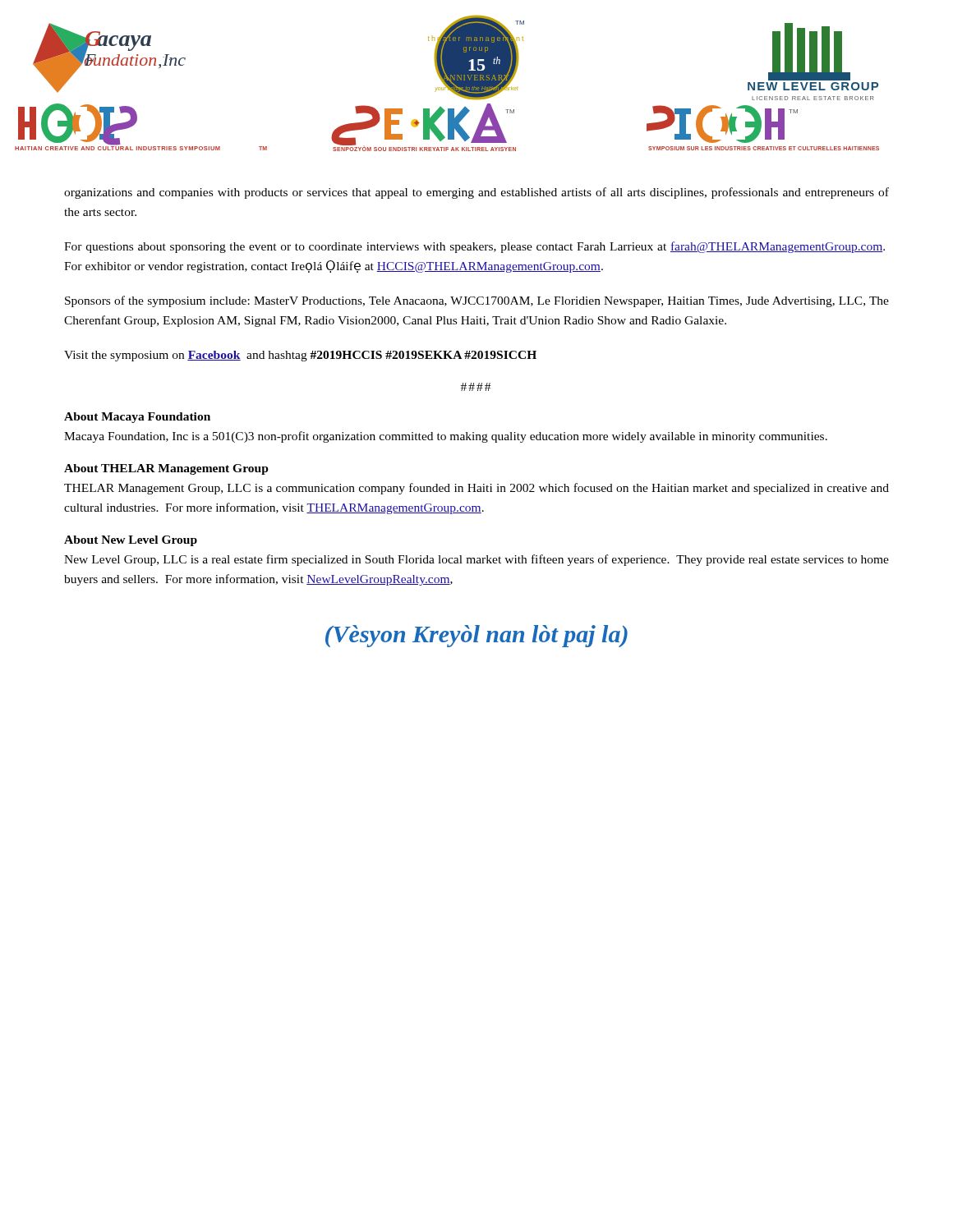The width and height of the screenshot is (953, 1232).
Task: Point to the passage starting "New Level Group, LLC is a real"
Action: coord(476,569)
